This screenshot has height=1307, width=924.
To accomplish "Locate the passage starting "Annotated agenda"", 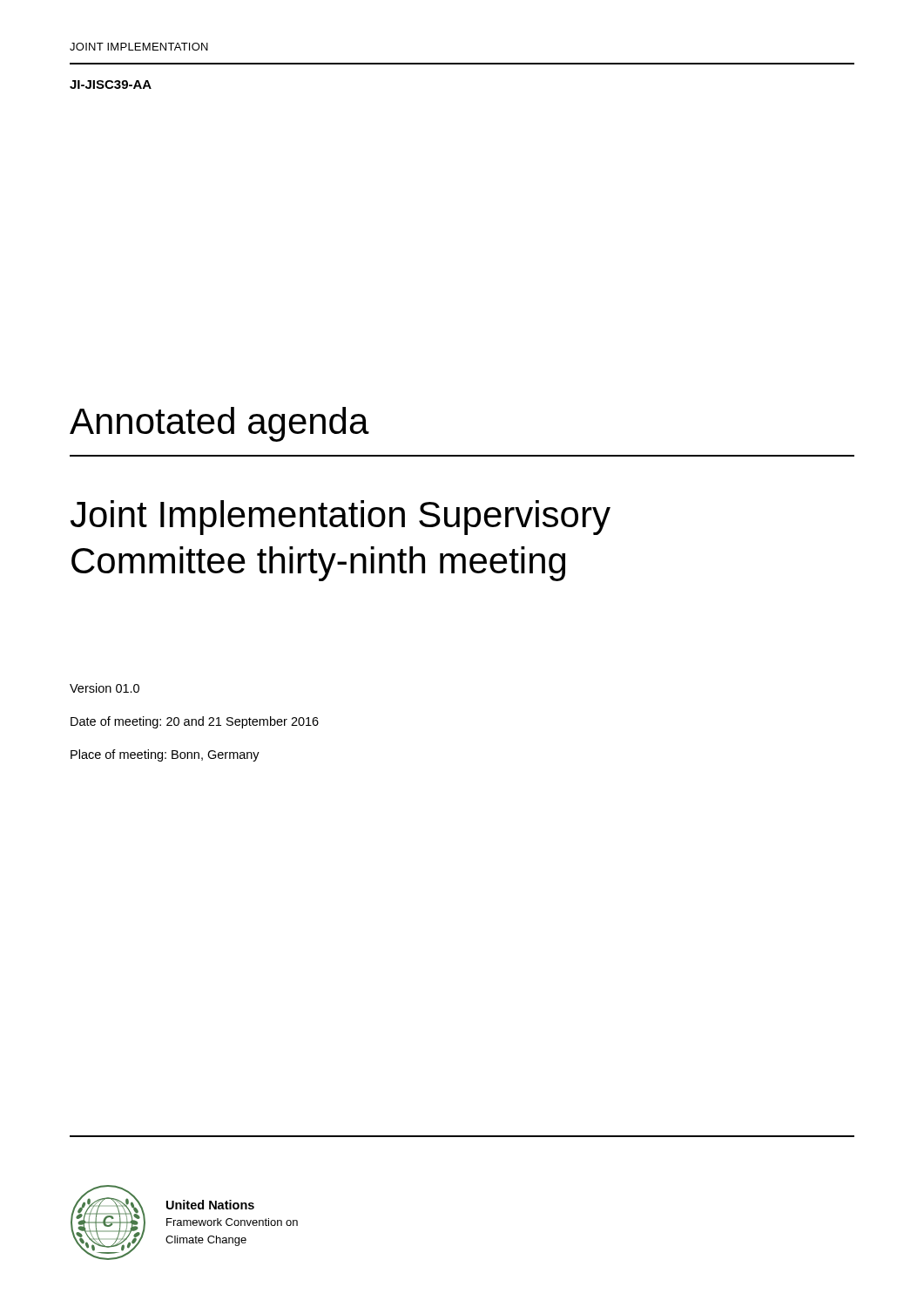I will pyautogui.click(x=219, y=421).
